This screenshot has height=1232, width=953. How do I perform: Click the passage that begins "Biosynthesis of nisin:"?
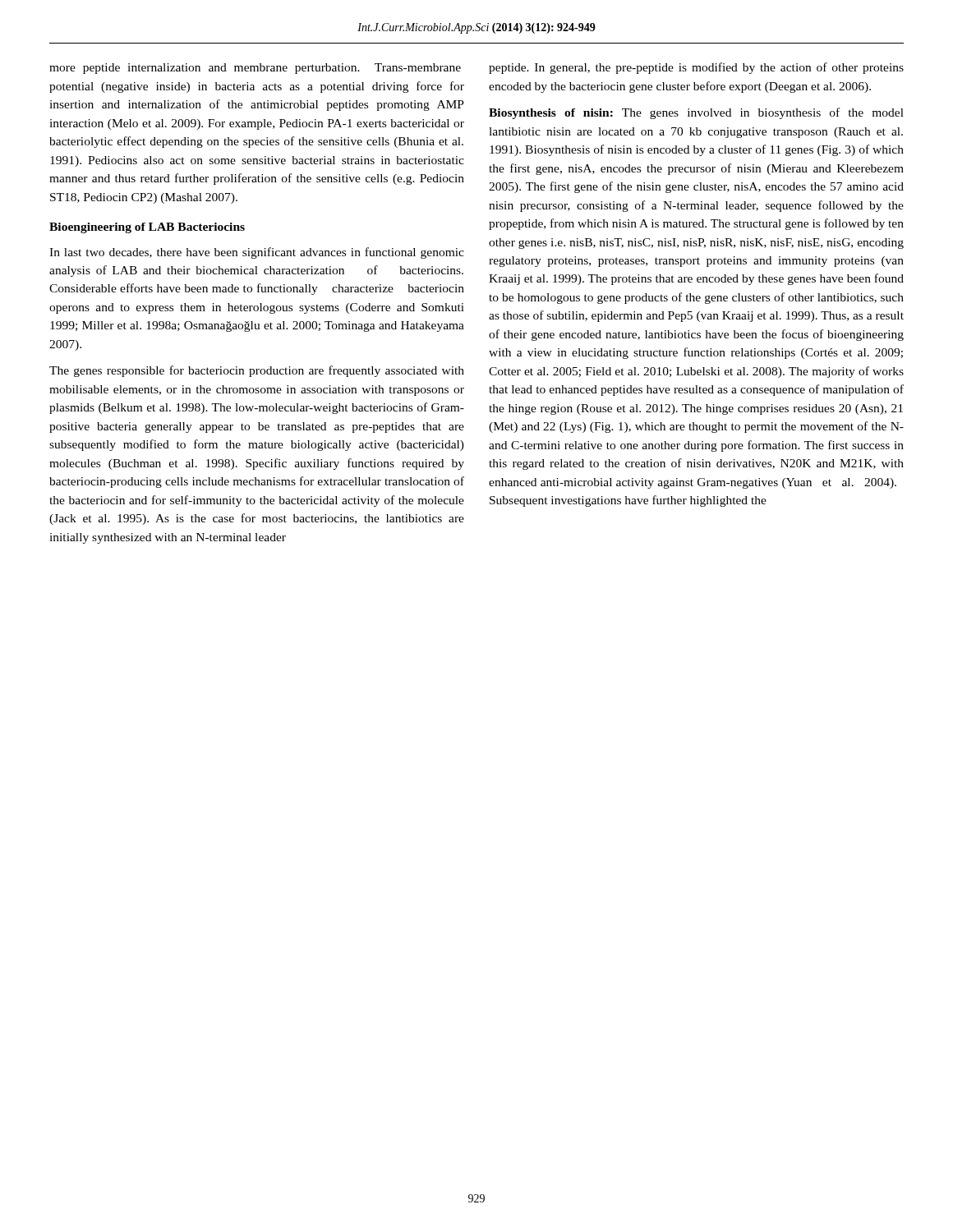point(696,307)
